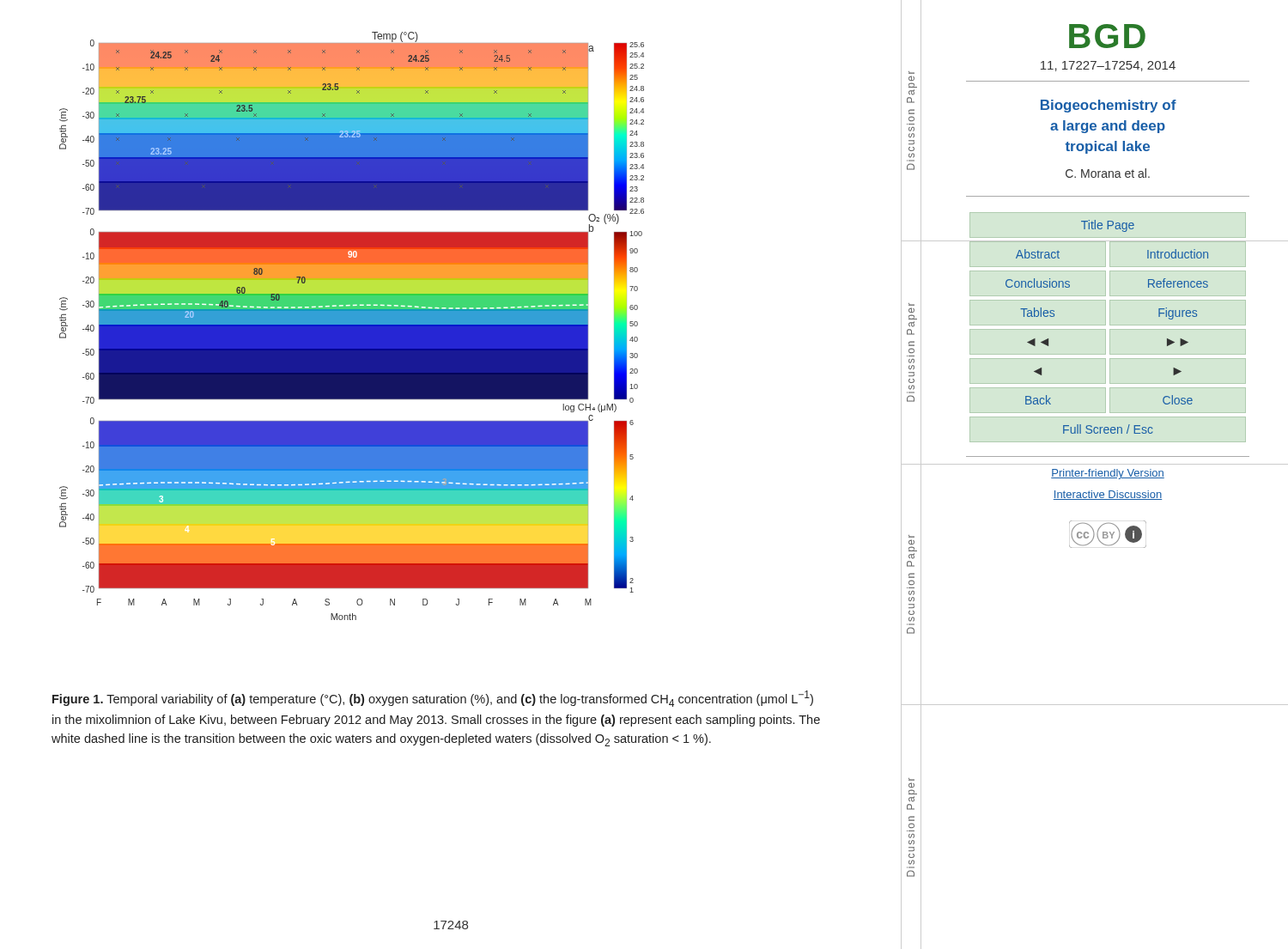Find the text that says "Printer-friendly Version"
This screenshot has width=1288, height=949.
pos(1108,473)
